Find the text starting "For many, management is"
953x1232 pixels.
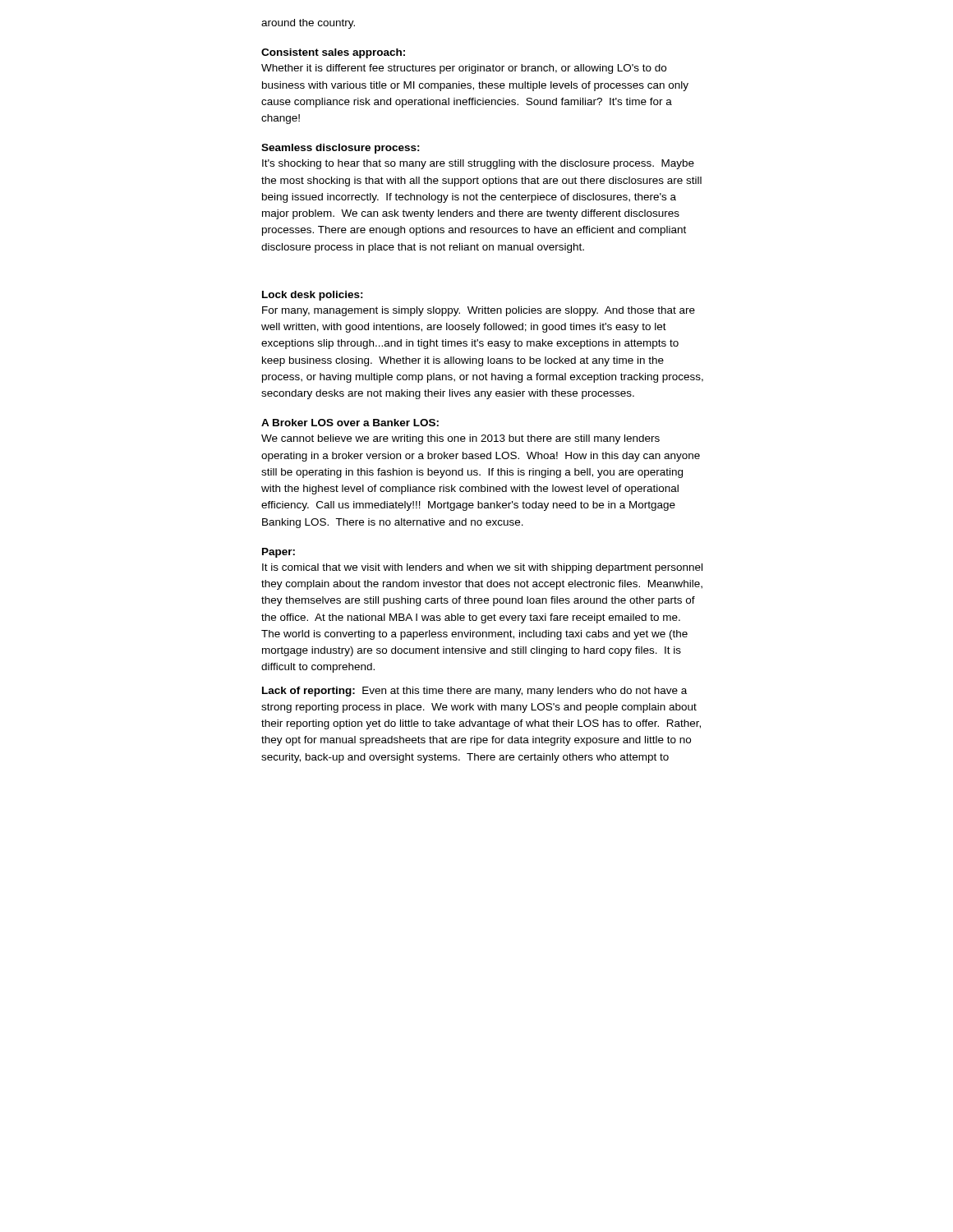click(483, 351)
